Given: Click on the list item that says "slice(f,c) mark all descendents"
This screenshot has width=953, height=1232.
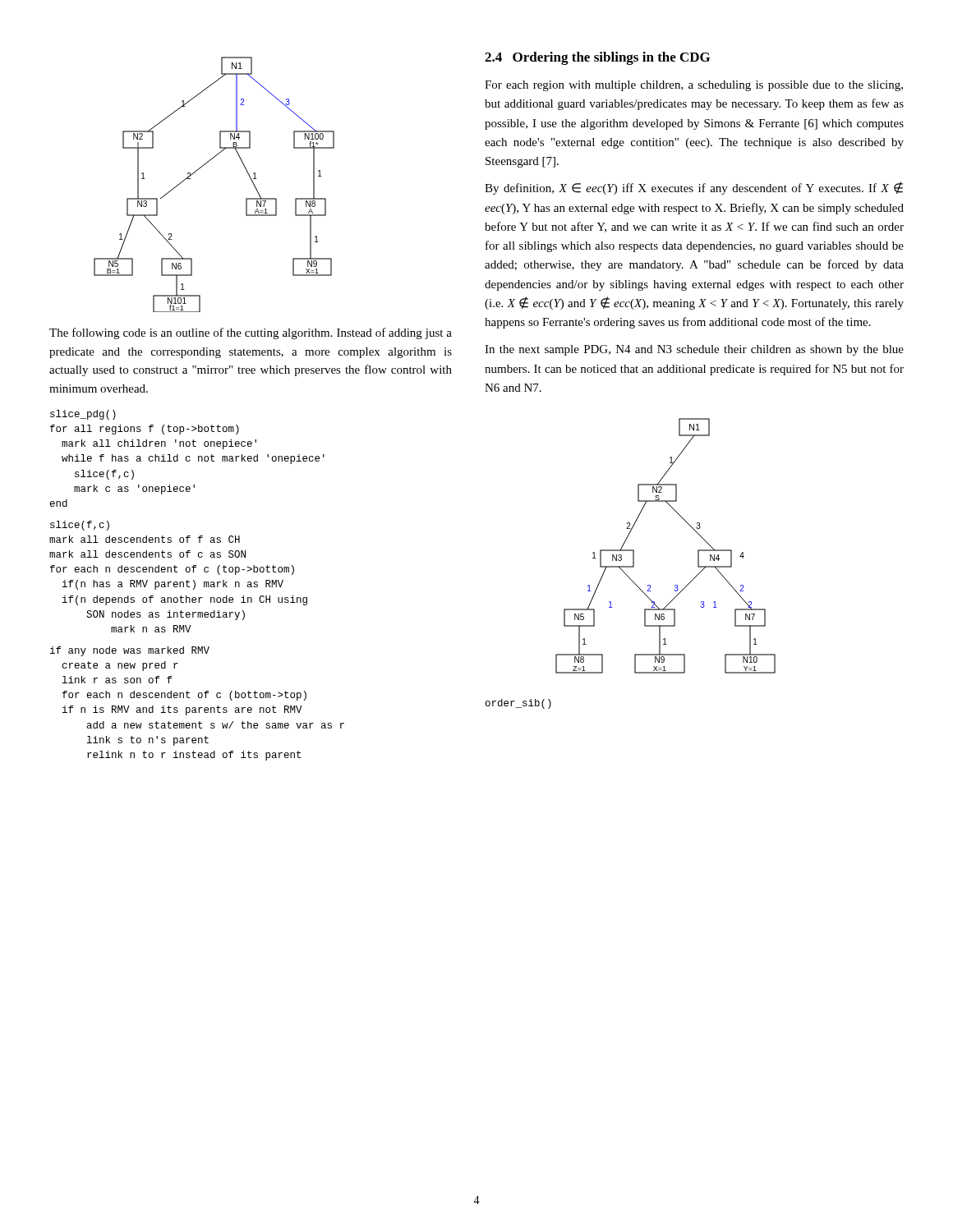Looking at the screenshot, I should tap(251, 578).
